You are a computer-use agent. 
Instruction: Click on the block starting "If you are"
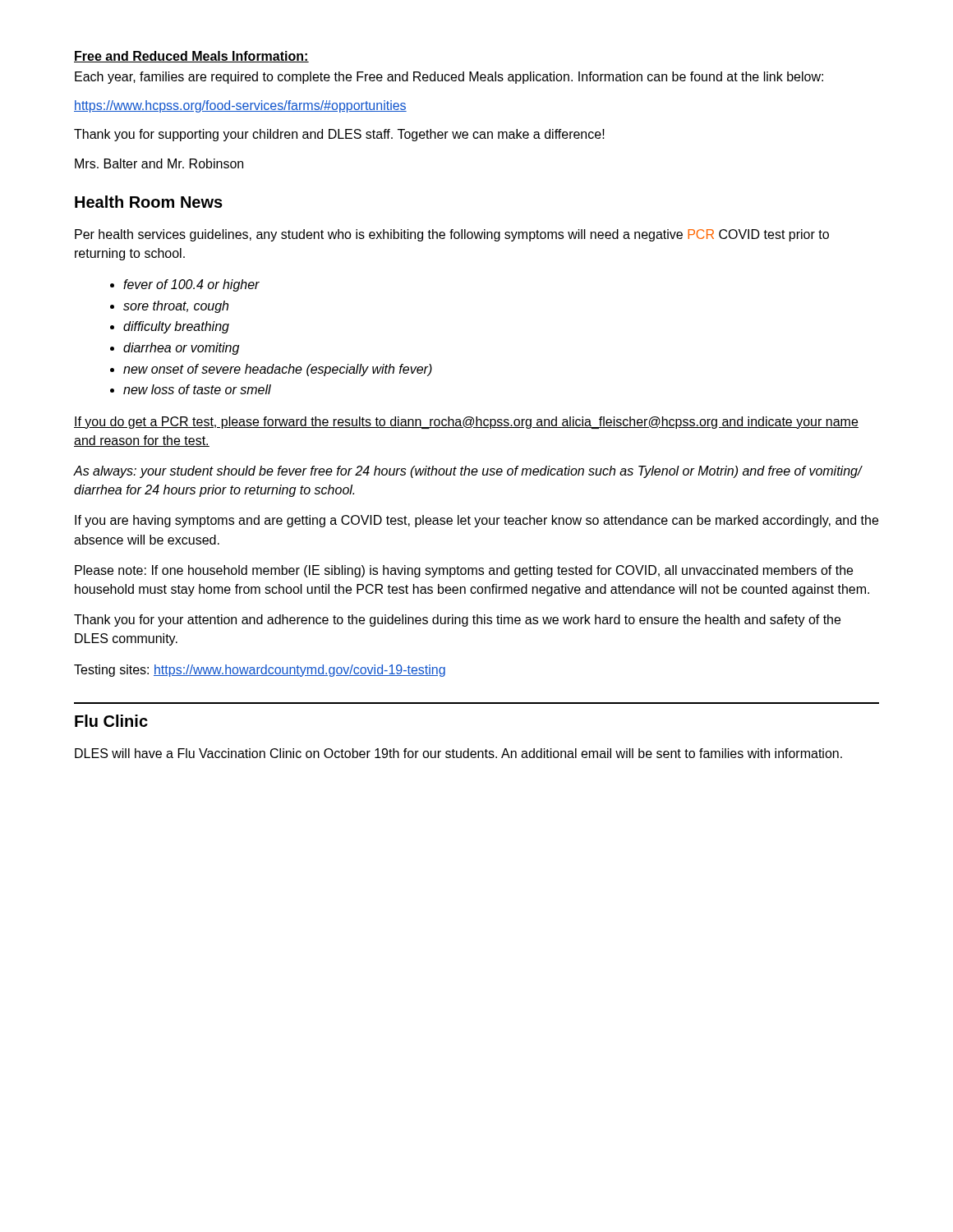point(476,530)
